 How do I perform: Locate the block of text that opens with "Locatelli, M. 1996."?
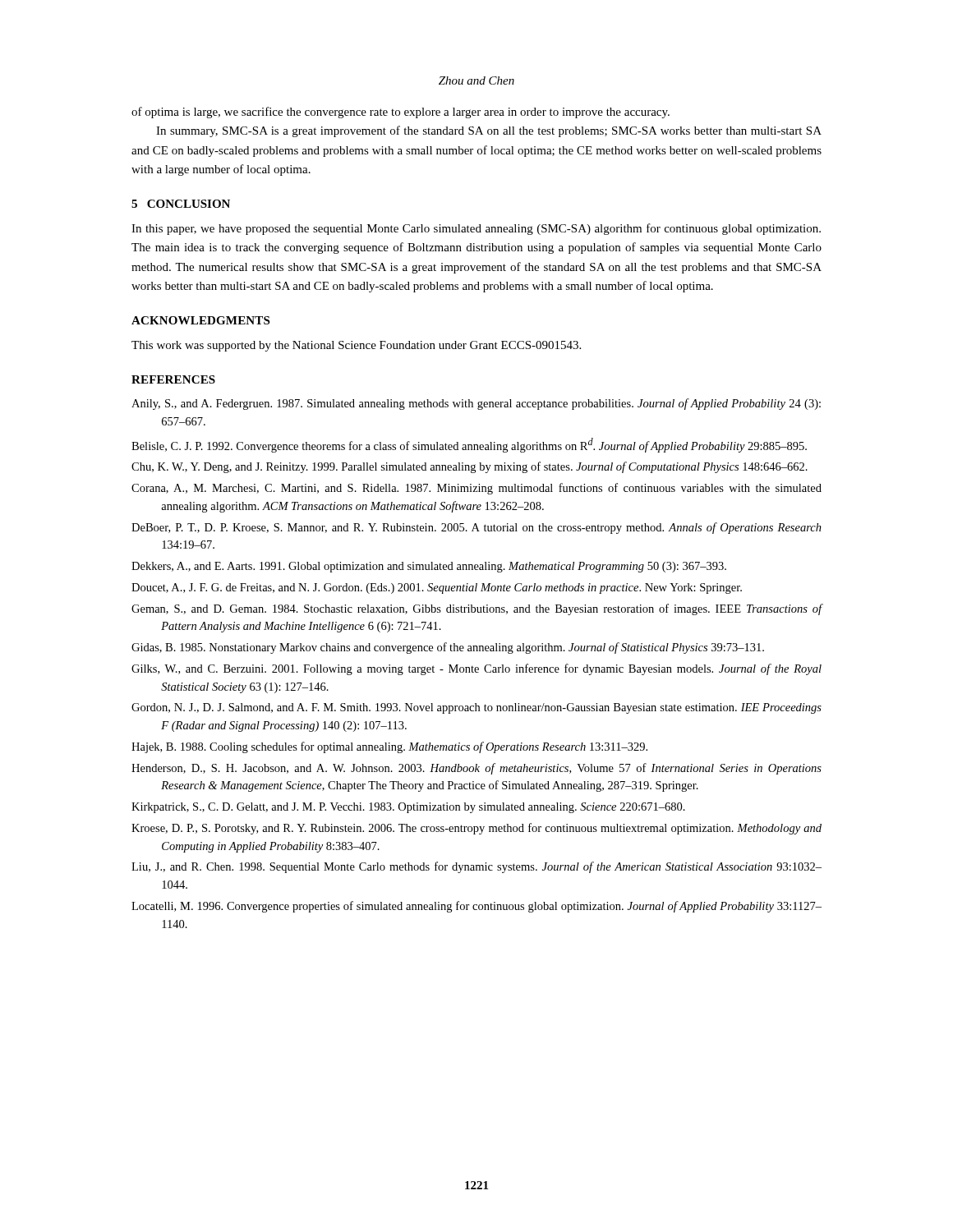476,915
